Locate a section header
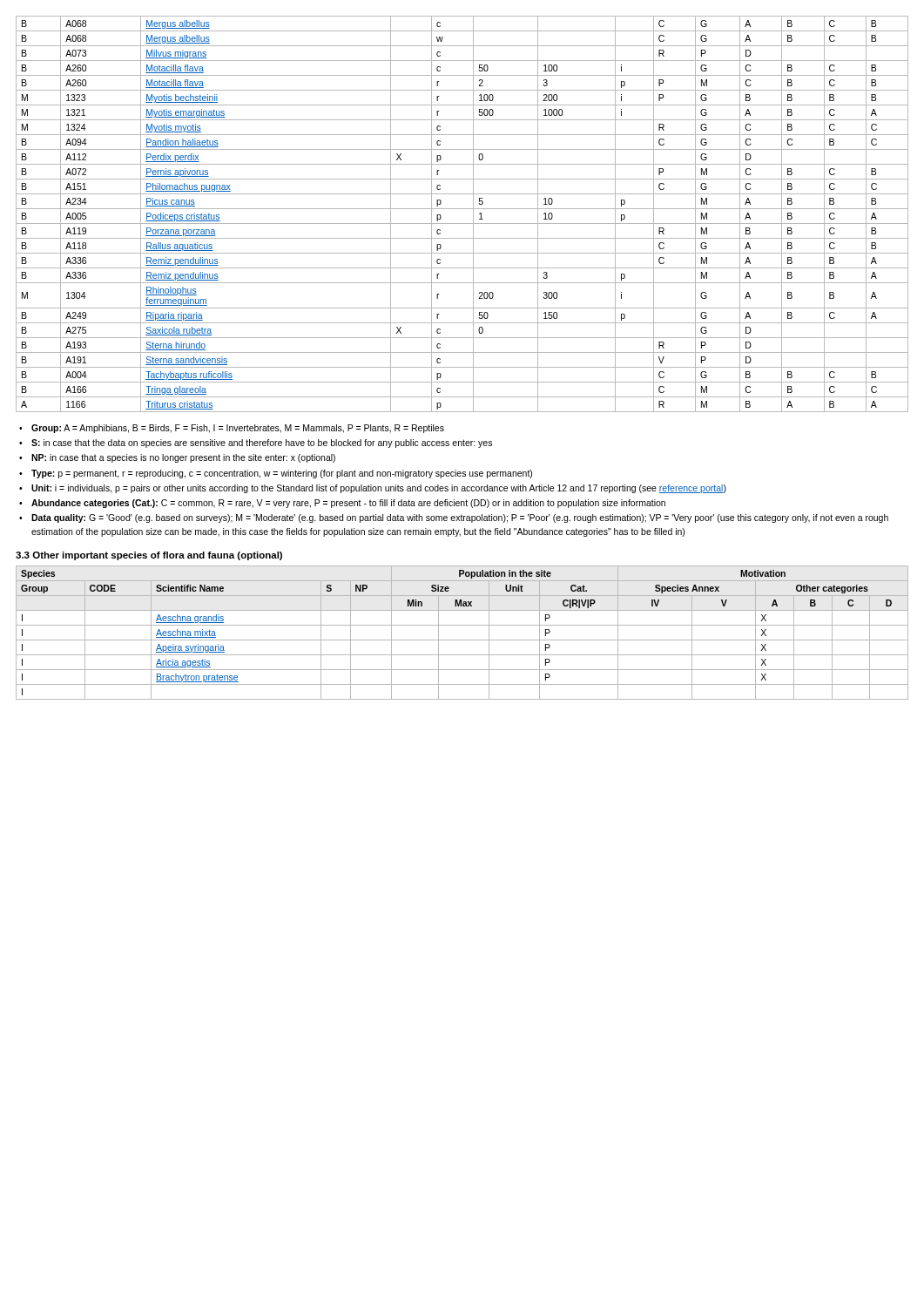The width and height of the screenshot is (924, 1307). pyautogui.click(x=149, y=555)
